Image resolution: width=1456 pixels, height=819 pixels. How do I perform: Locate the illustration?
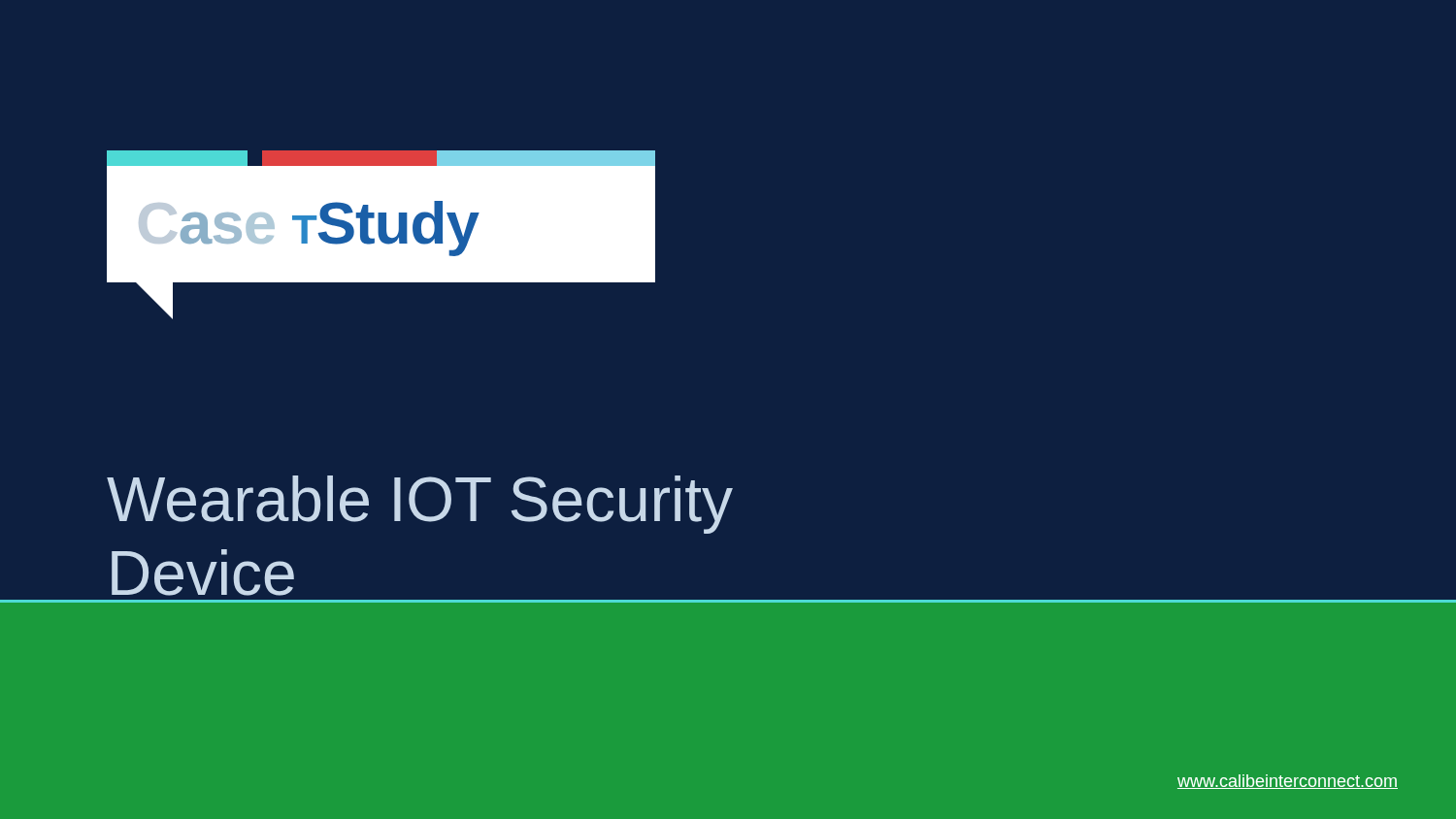[381, 235]
